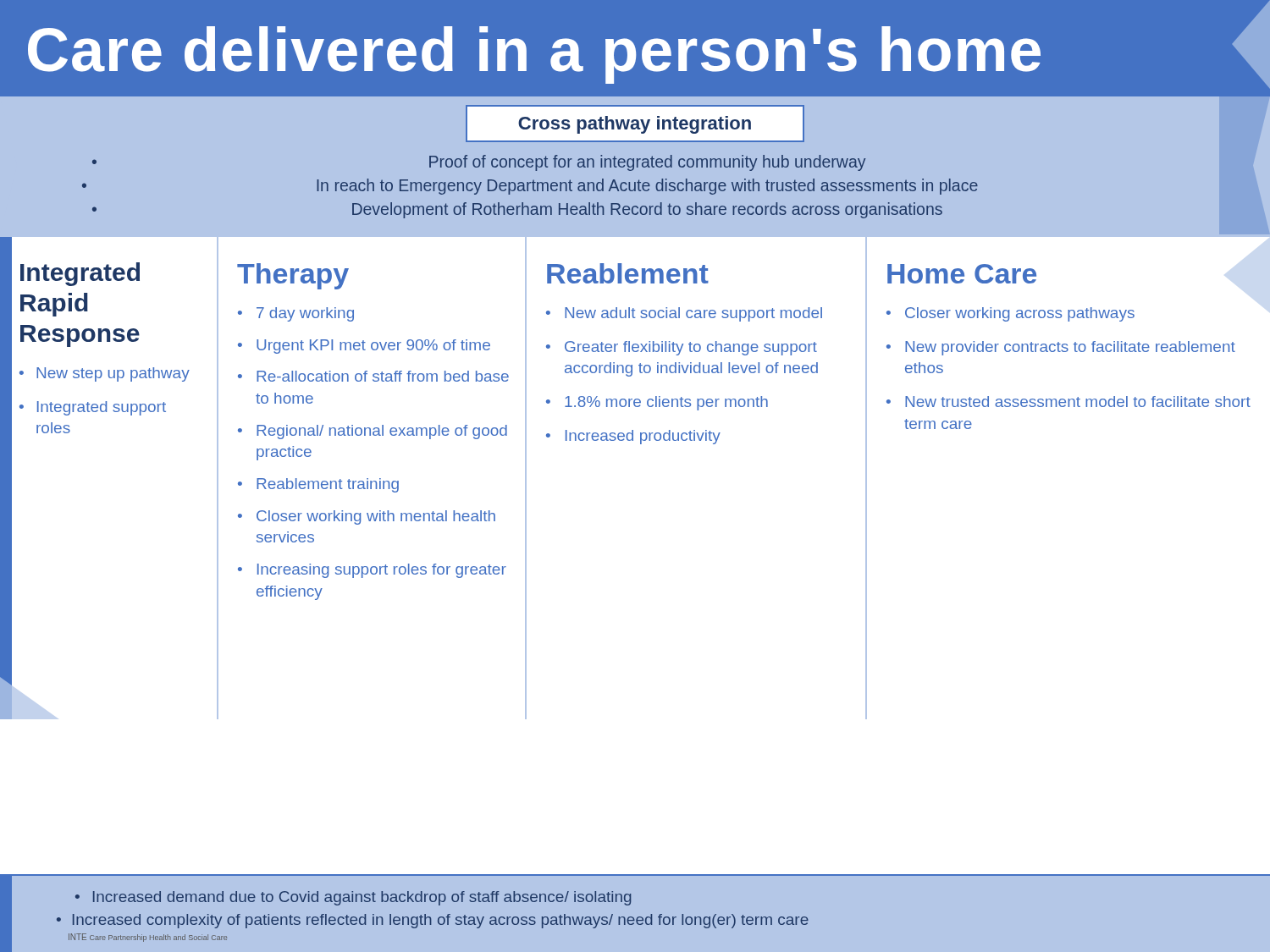Image resolution: width=1270 pixels, height=952 pixels.
Task: Locate the passage starting "•Urgent KPI met over 90%"
Action: pos(364,345)
